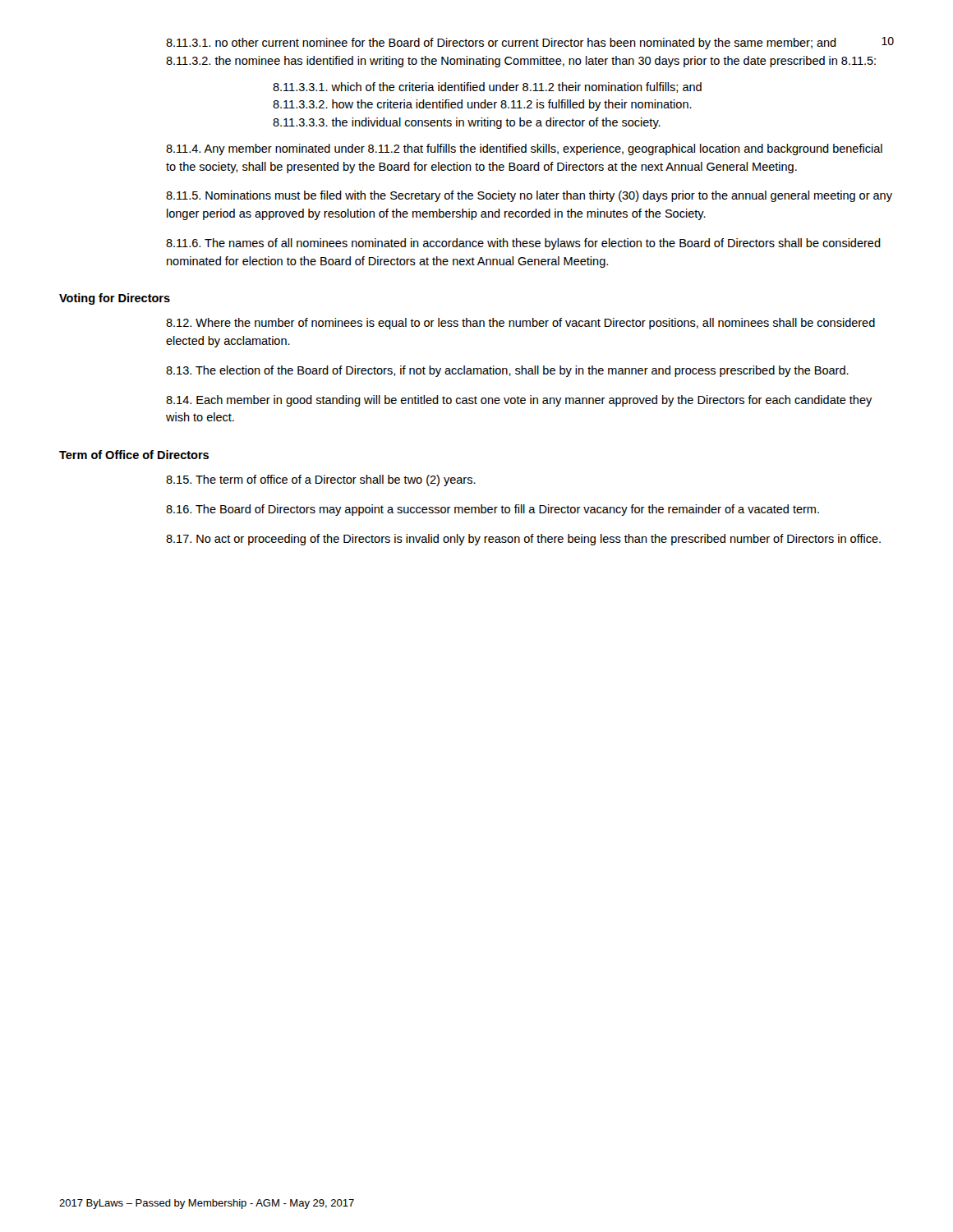Point to the element starting "8.11.5. Nominations must be filed with"

pos(529,205)
